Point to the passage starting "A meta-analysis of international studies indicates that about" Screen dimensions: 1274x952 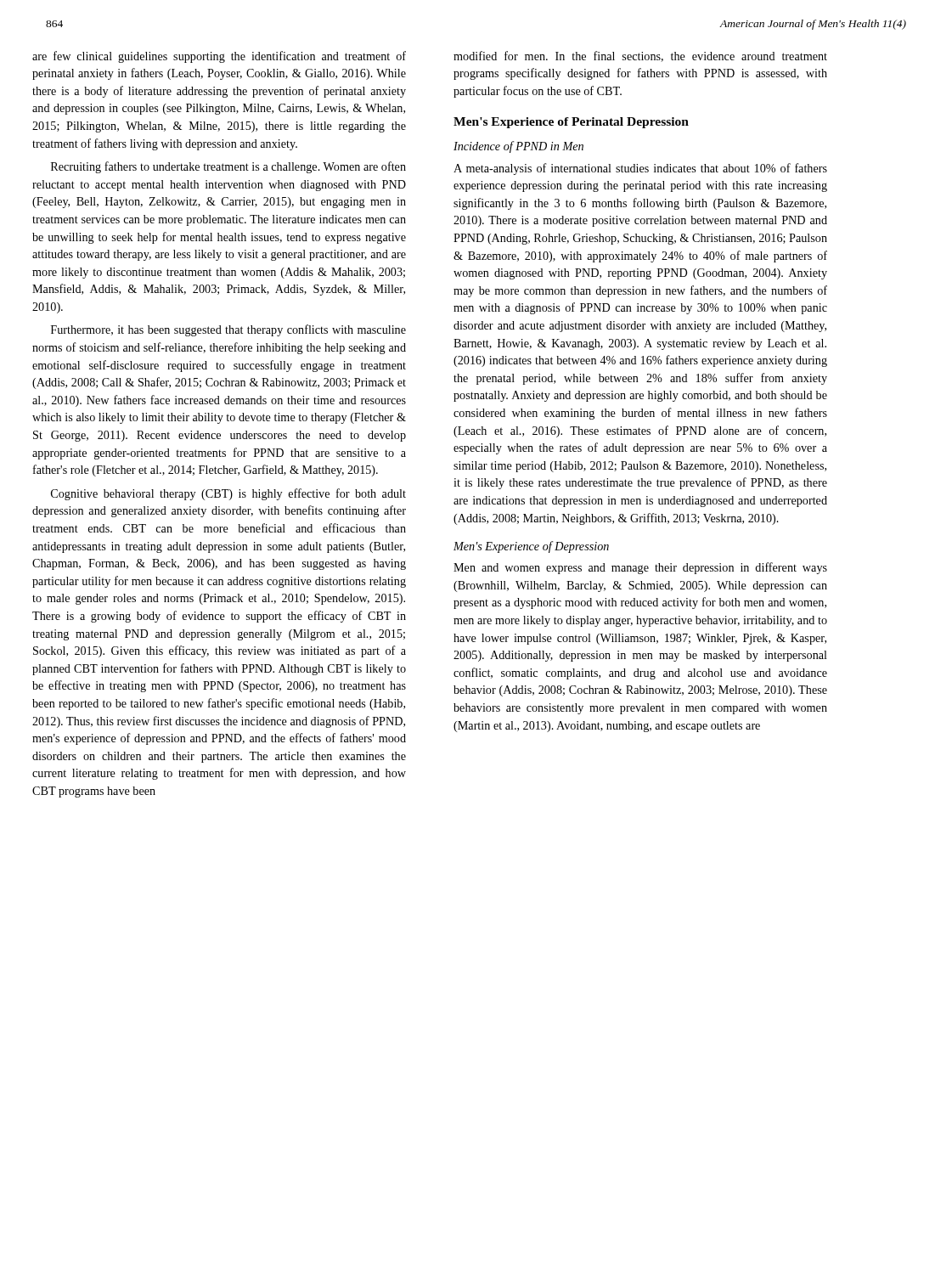(x=640, y=343)
